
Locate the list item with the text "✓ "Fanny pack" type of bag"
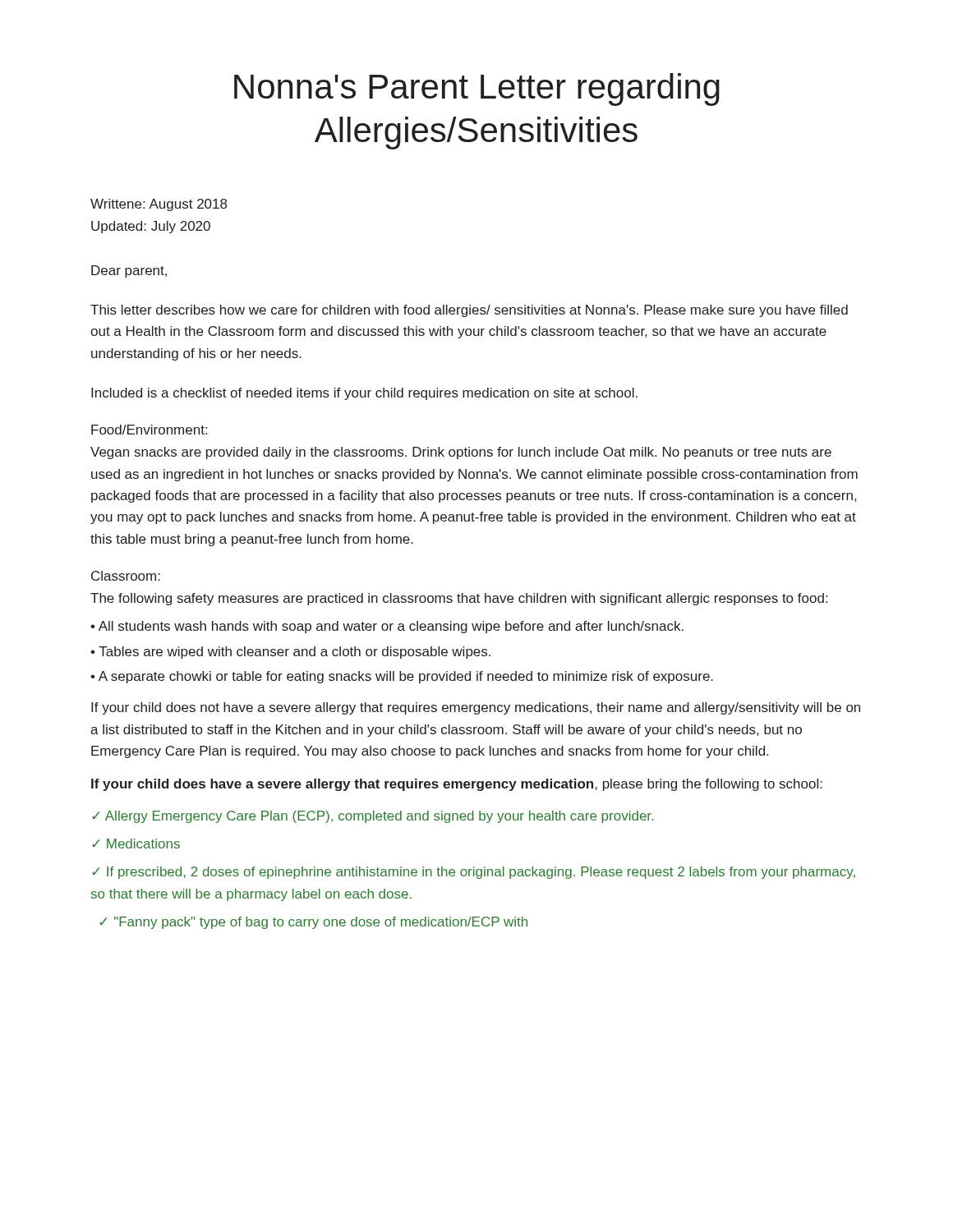[x=309, y=922]
